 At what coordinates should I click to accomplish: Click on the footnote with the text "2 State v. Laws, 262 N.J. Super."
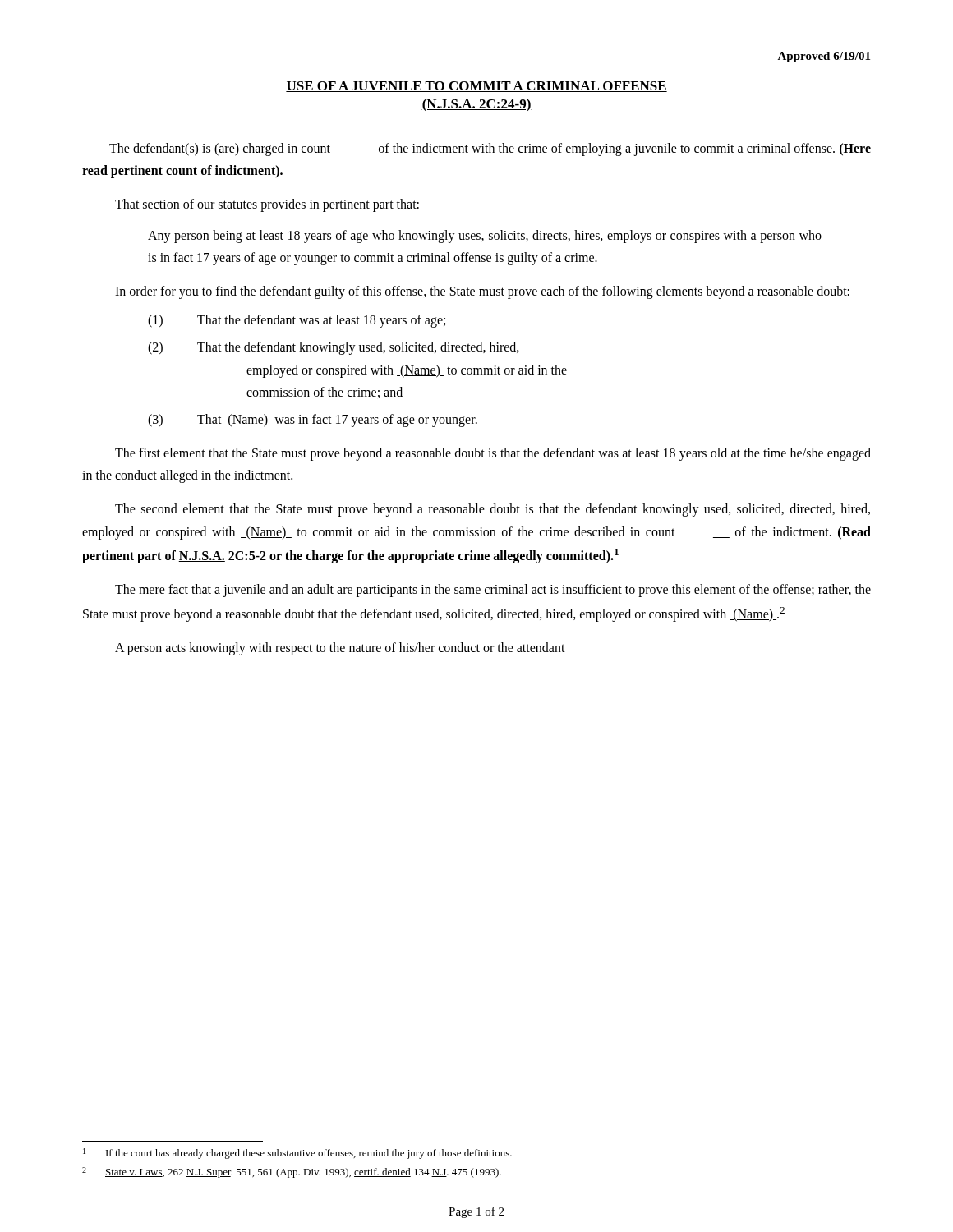click(x=292, y=1172)
